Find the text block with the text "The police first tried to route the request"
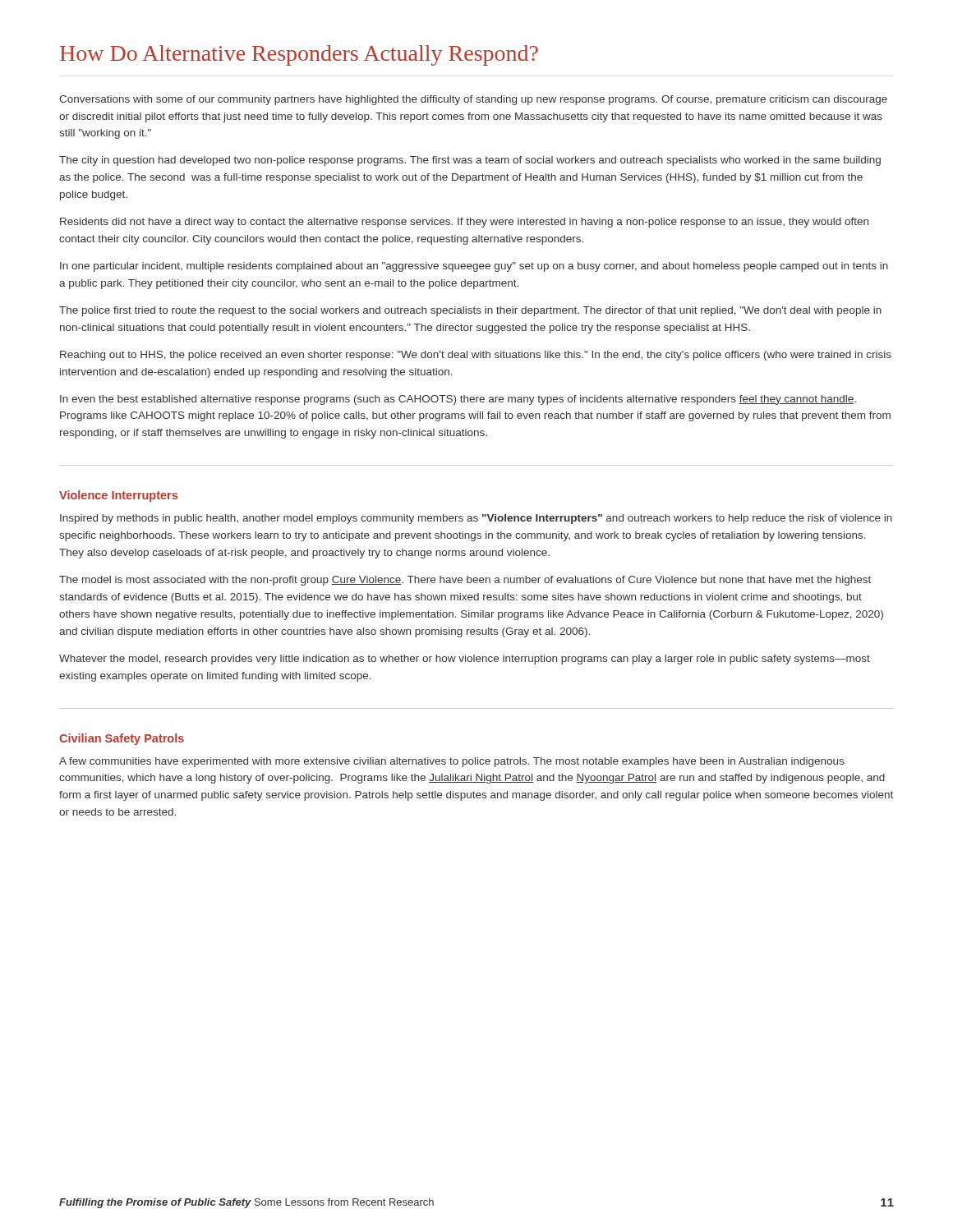Screen dimensions: 1232x953 coord(476,319)
